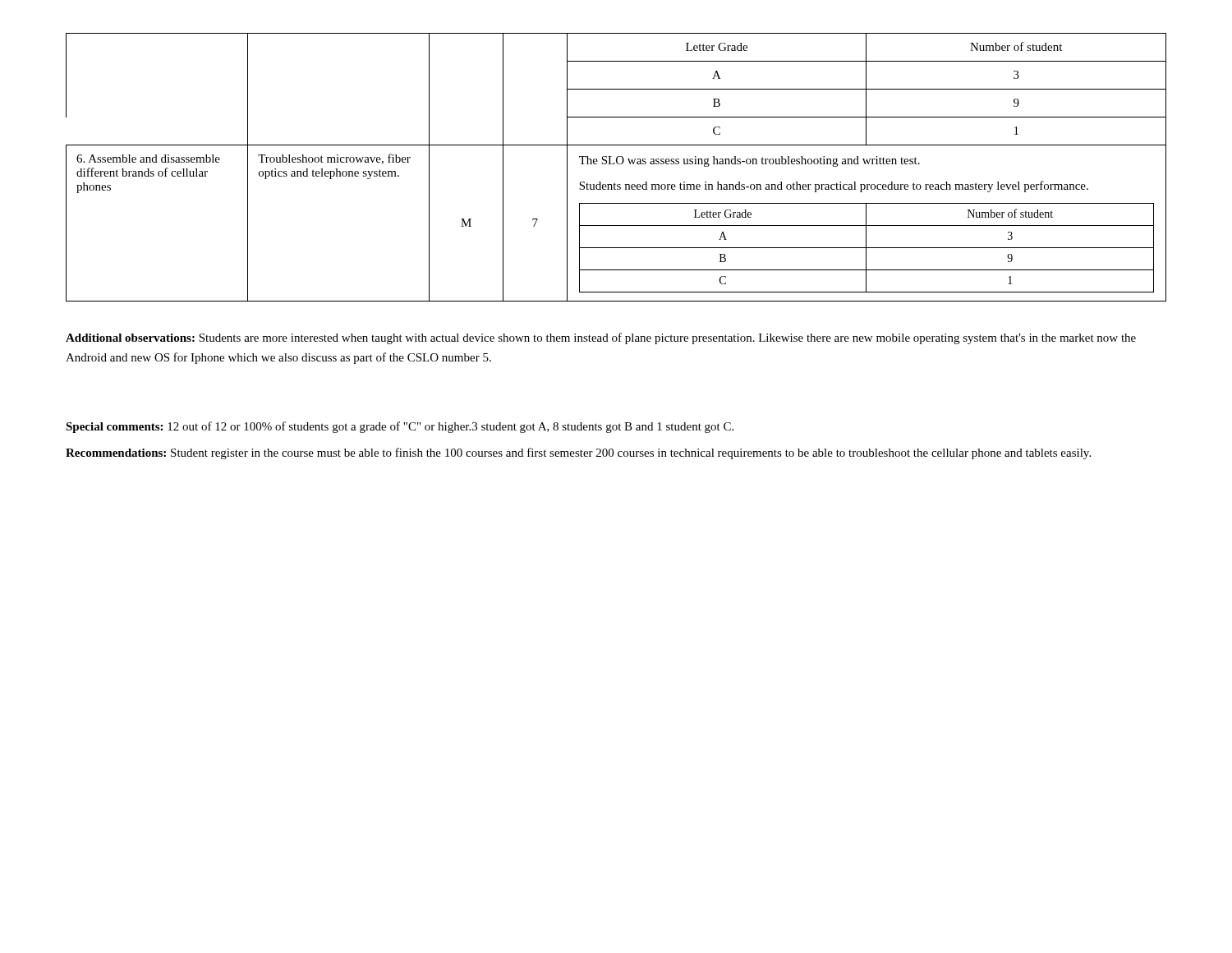Find the text block containing "Special comments: 12 out of"
1232x953 pixels.
(x=616, y=440)
